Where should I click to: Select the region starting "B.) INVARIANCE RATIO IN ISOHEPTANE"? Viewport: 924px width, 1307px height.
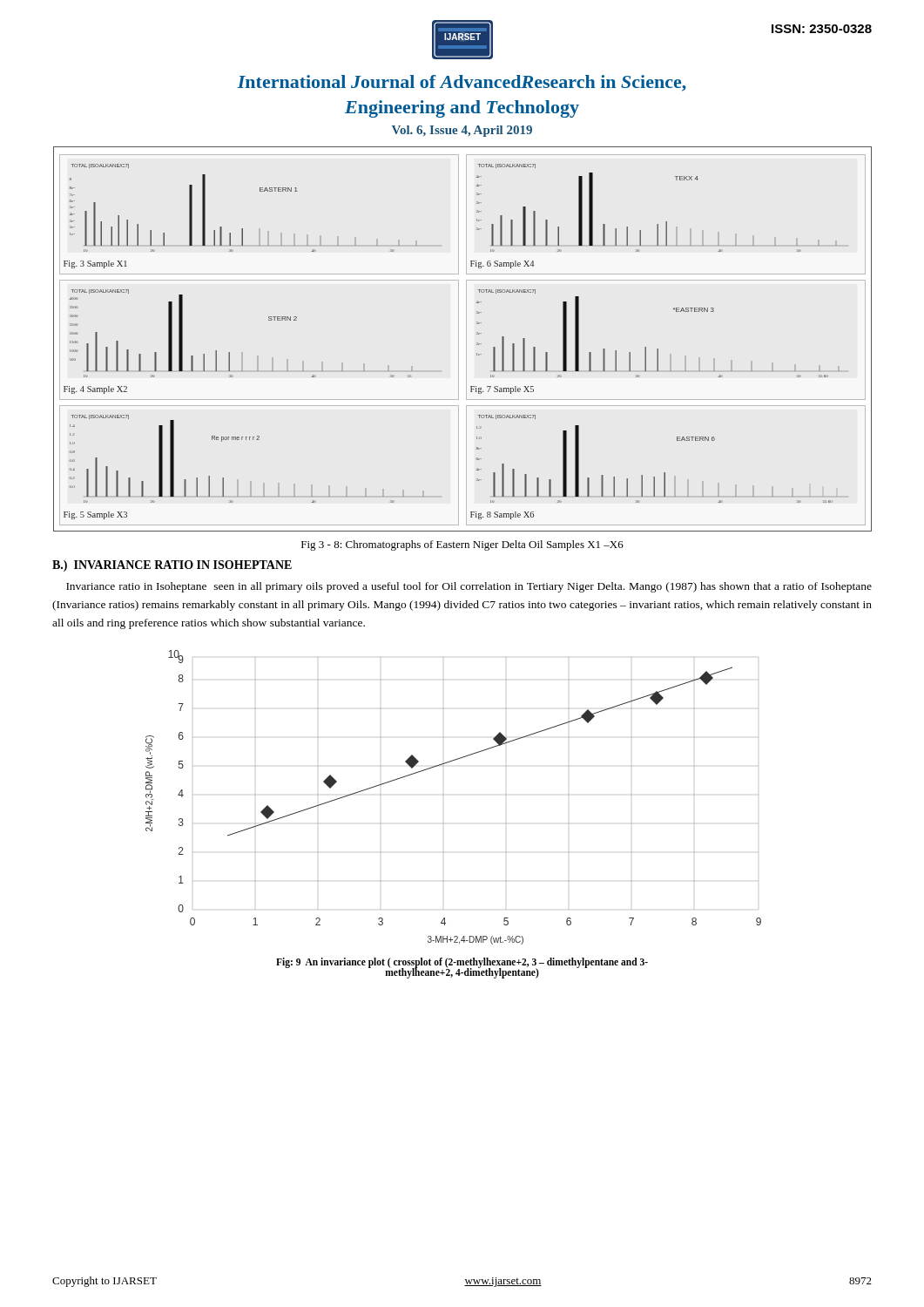172,565
